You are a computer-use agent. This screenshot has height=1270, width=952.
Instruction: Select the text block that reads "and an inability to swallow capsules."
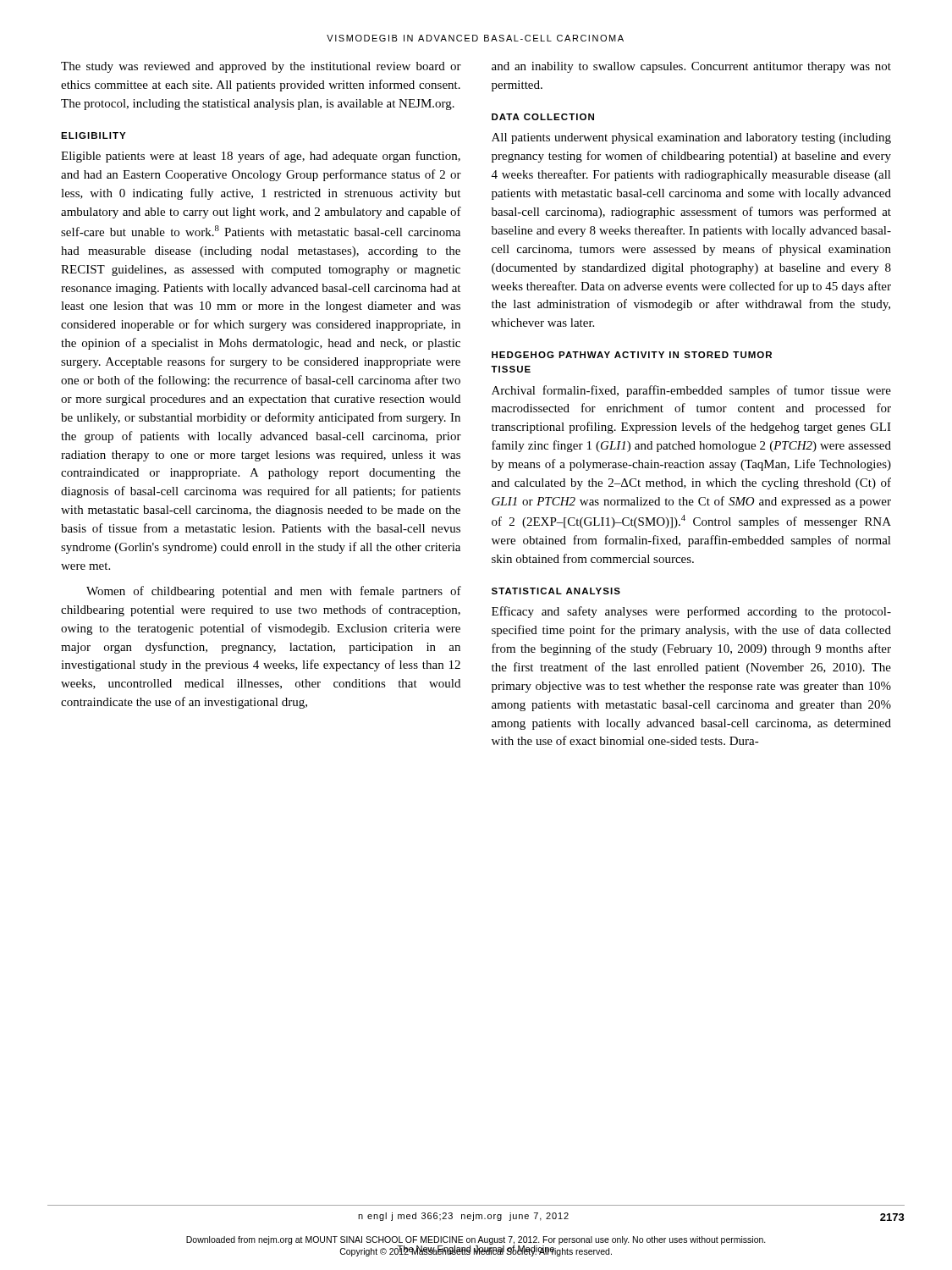(691, 76)
